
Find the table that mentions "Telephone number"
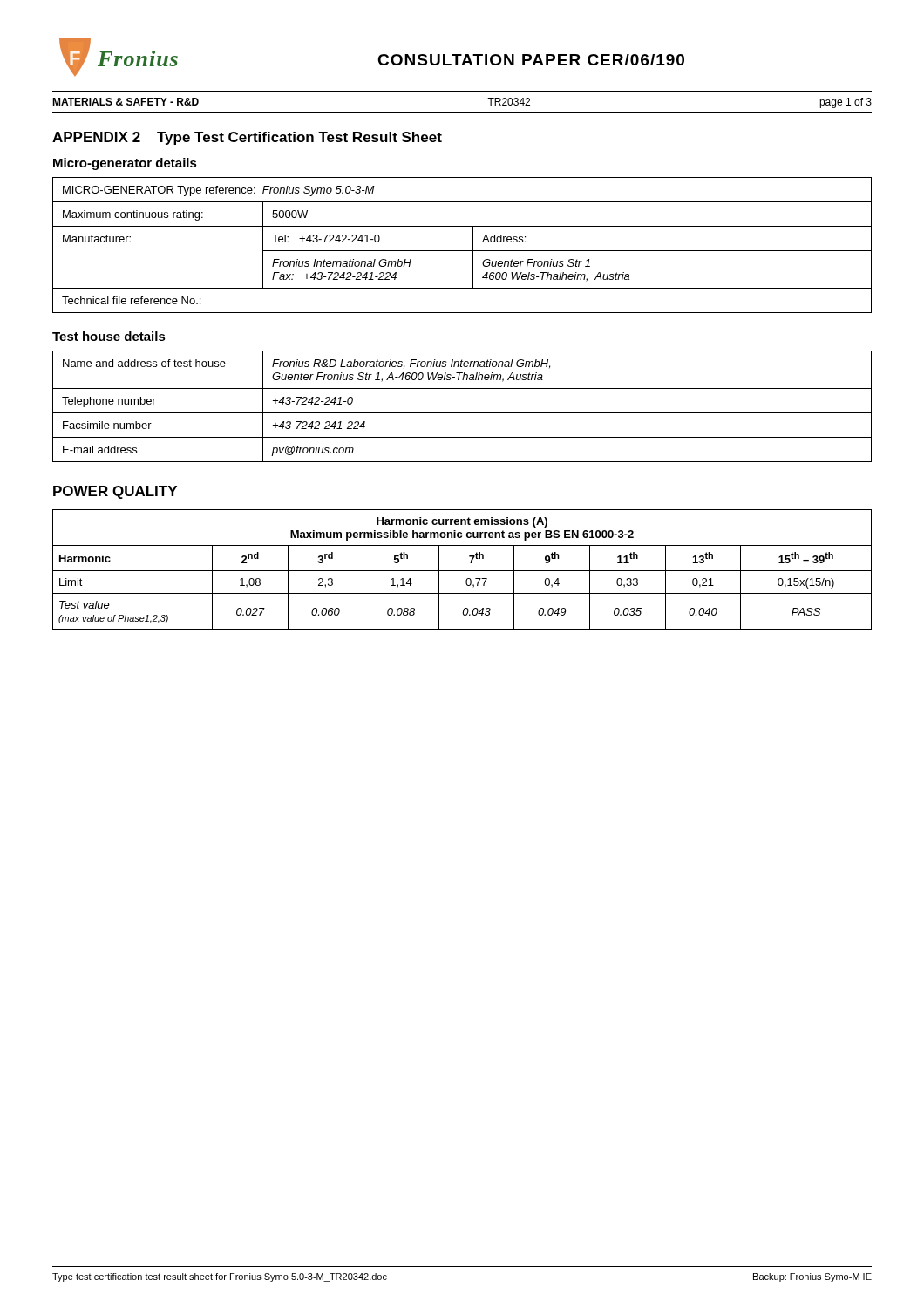pyautogui.click(x=462, y=406)
